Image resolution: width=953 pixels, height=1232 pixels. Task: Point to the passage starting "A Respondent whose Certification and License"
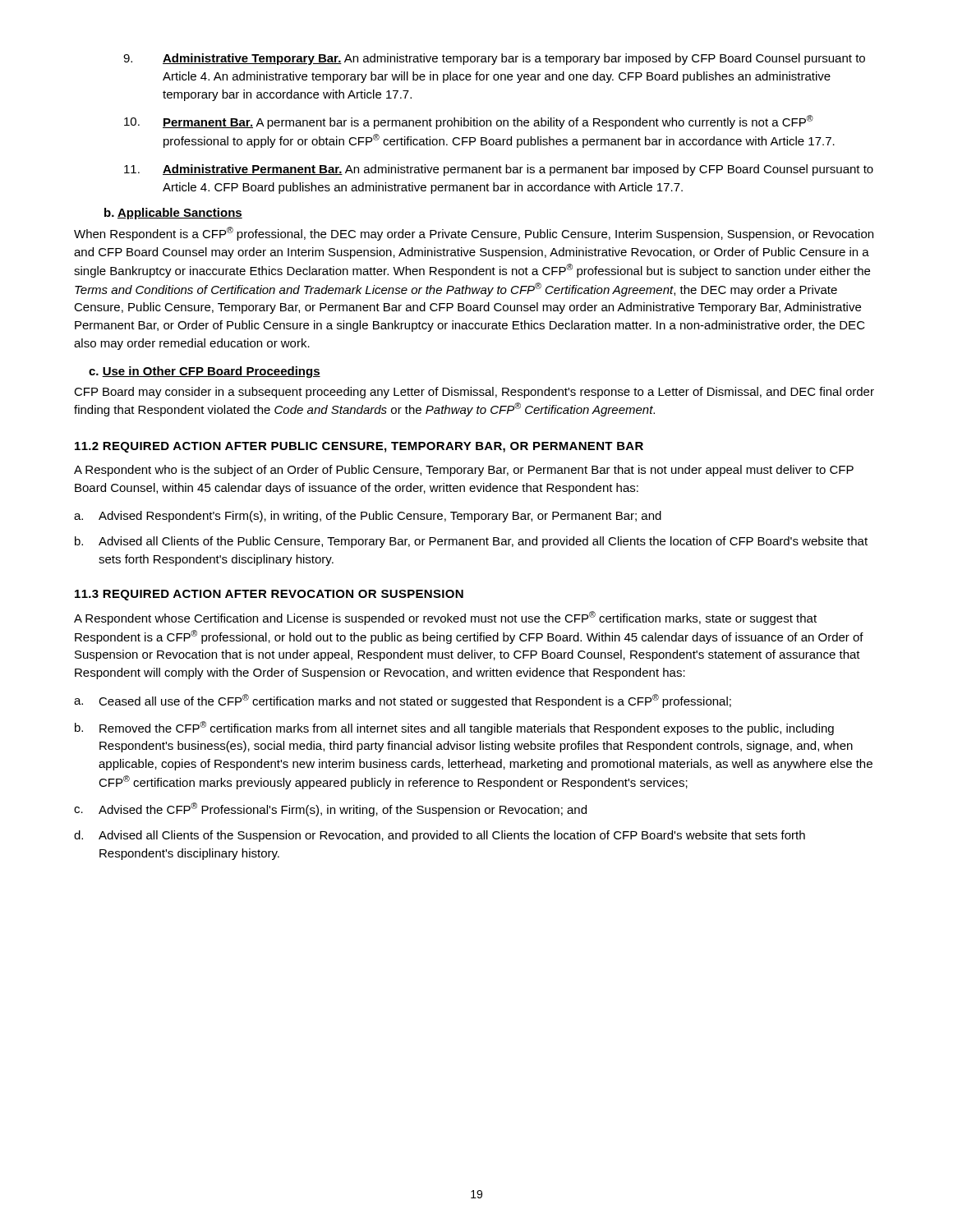[468, 644]
